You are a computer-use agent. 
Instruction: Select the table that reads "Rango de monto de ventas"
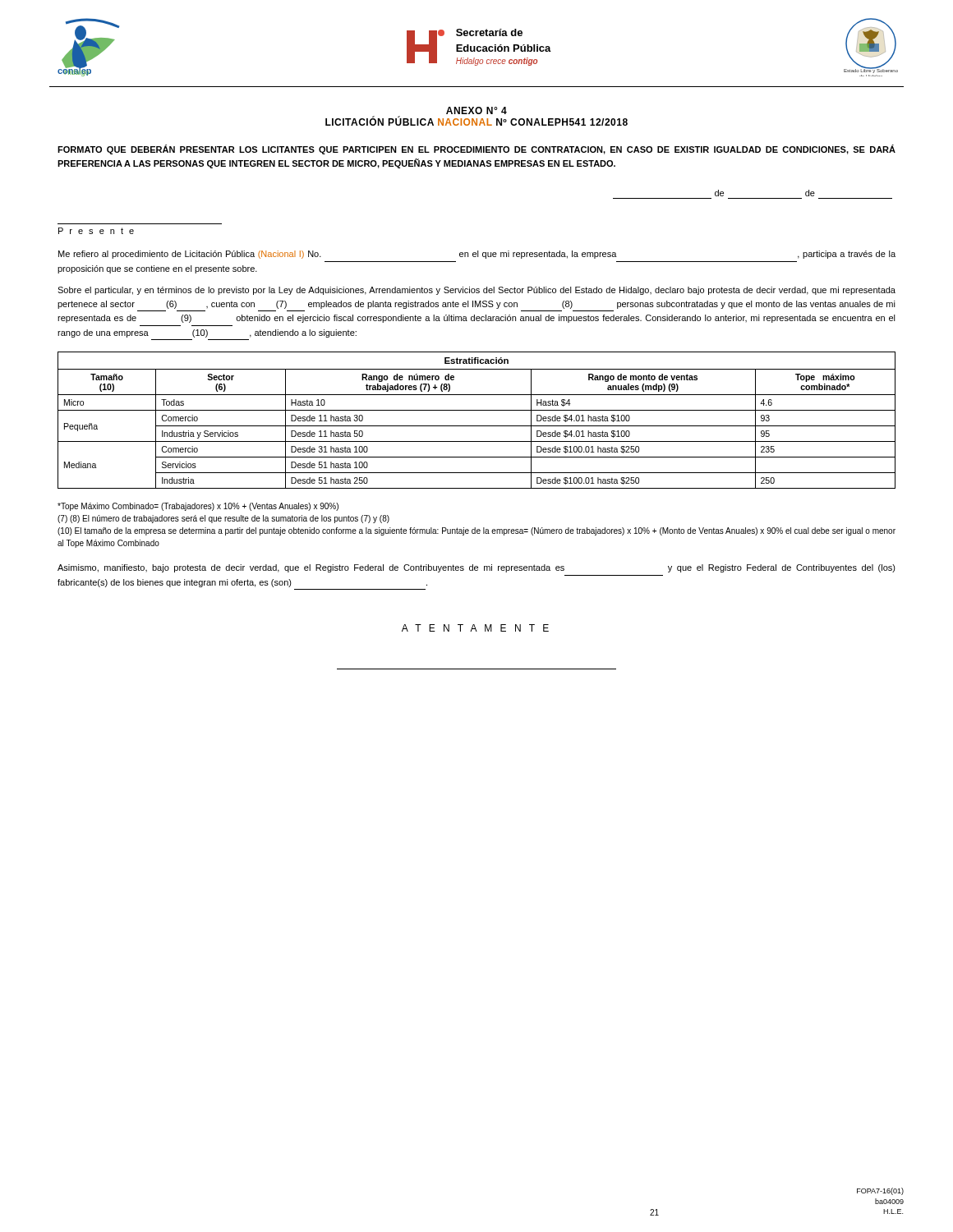(476, 420)
